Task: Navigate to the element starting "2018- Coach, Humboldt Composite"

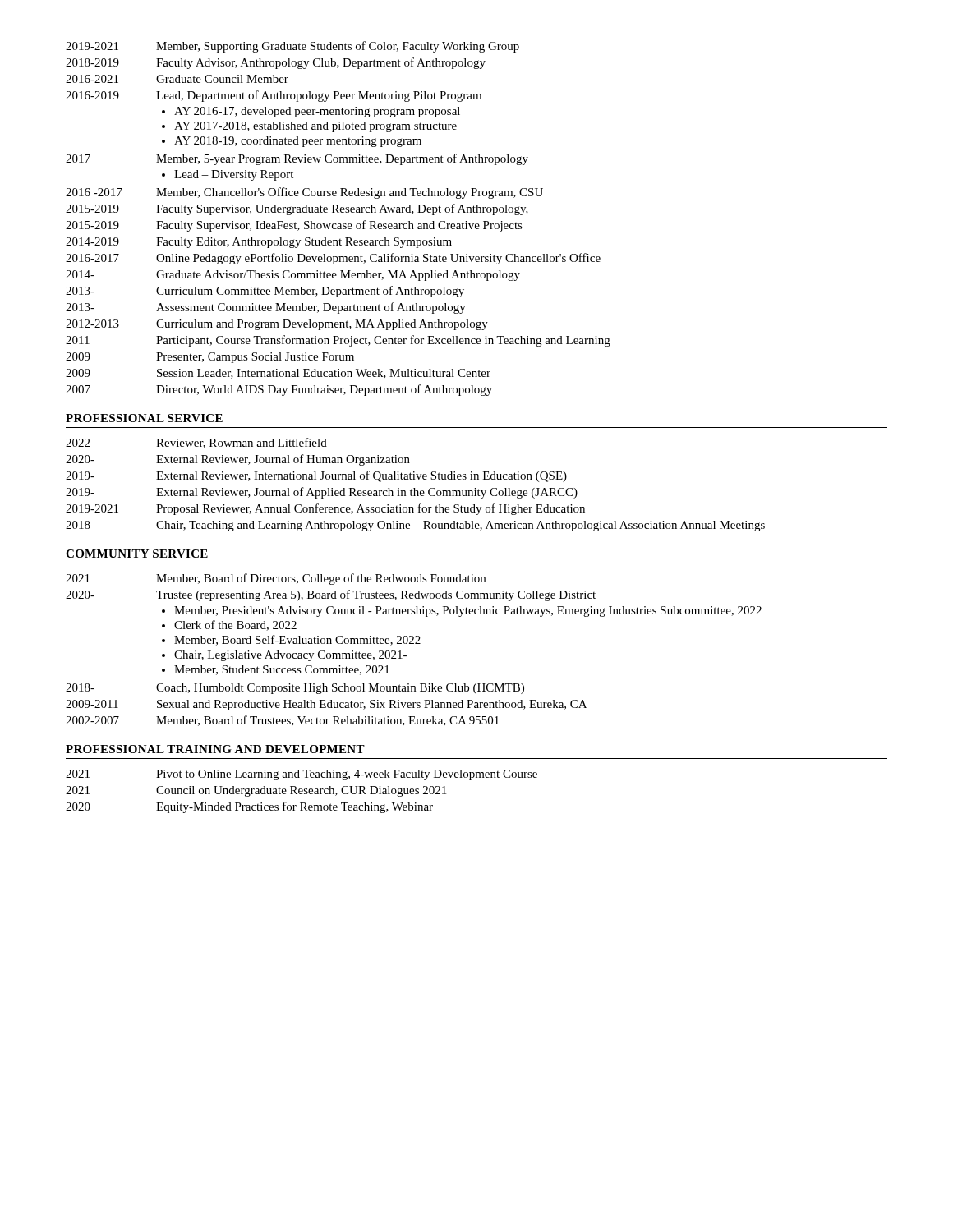Action: tap(476, 688)
